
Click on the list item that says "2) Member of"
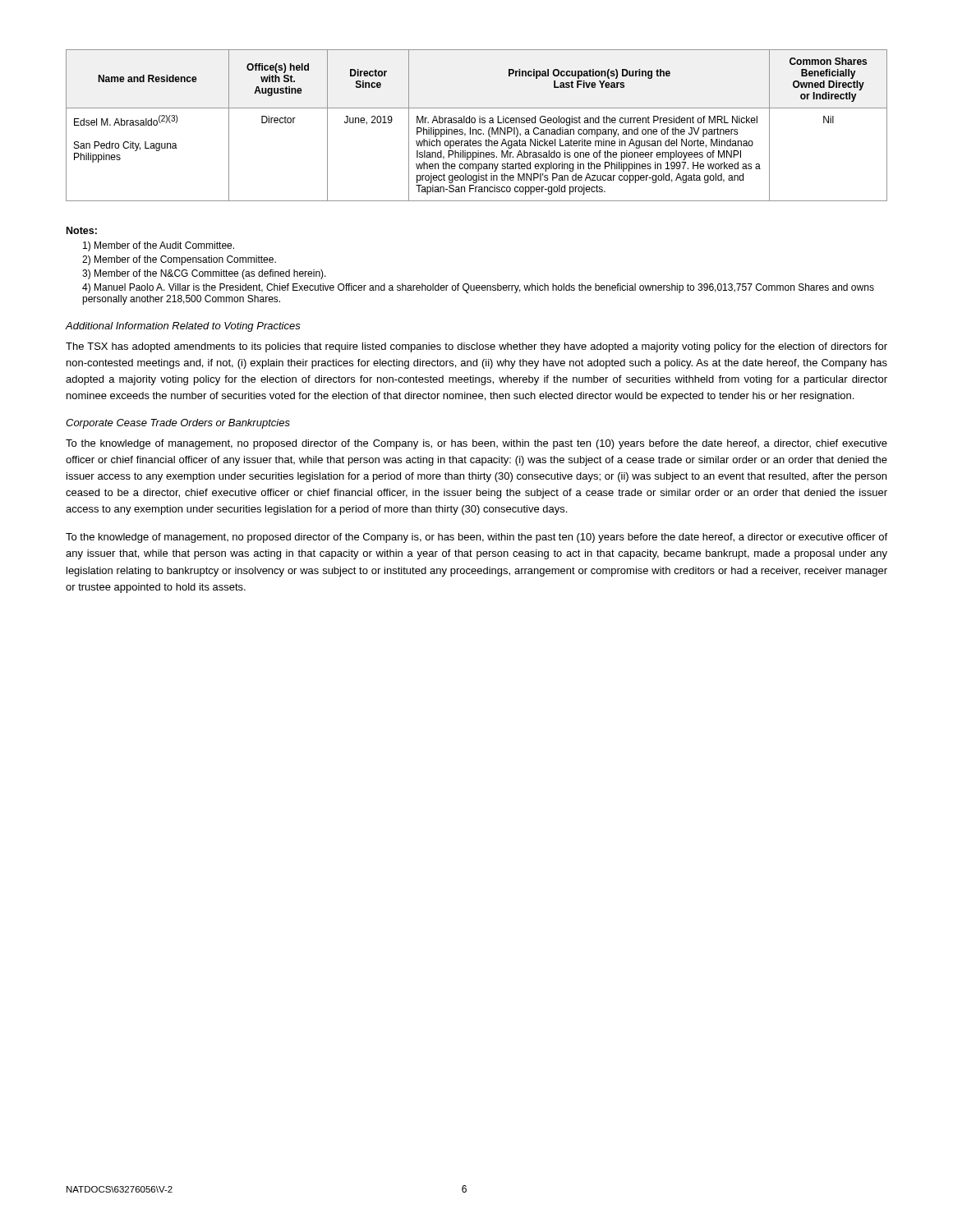179,260
